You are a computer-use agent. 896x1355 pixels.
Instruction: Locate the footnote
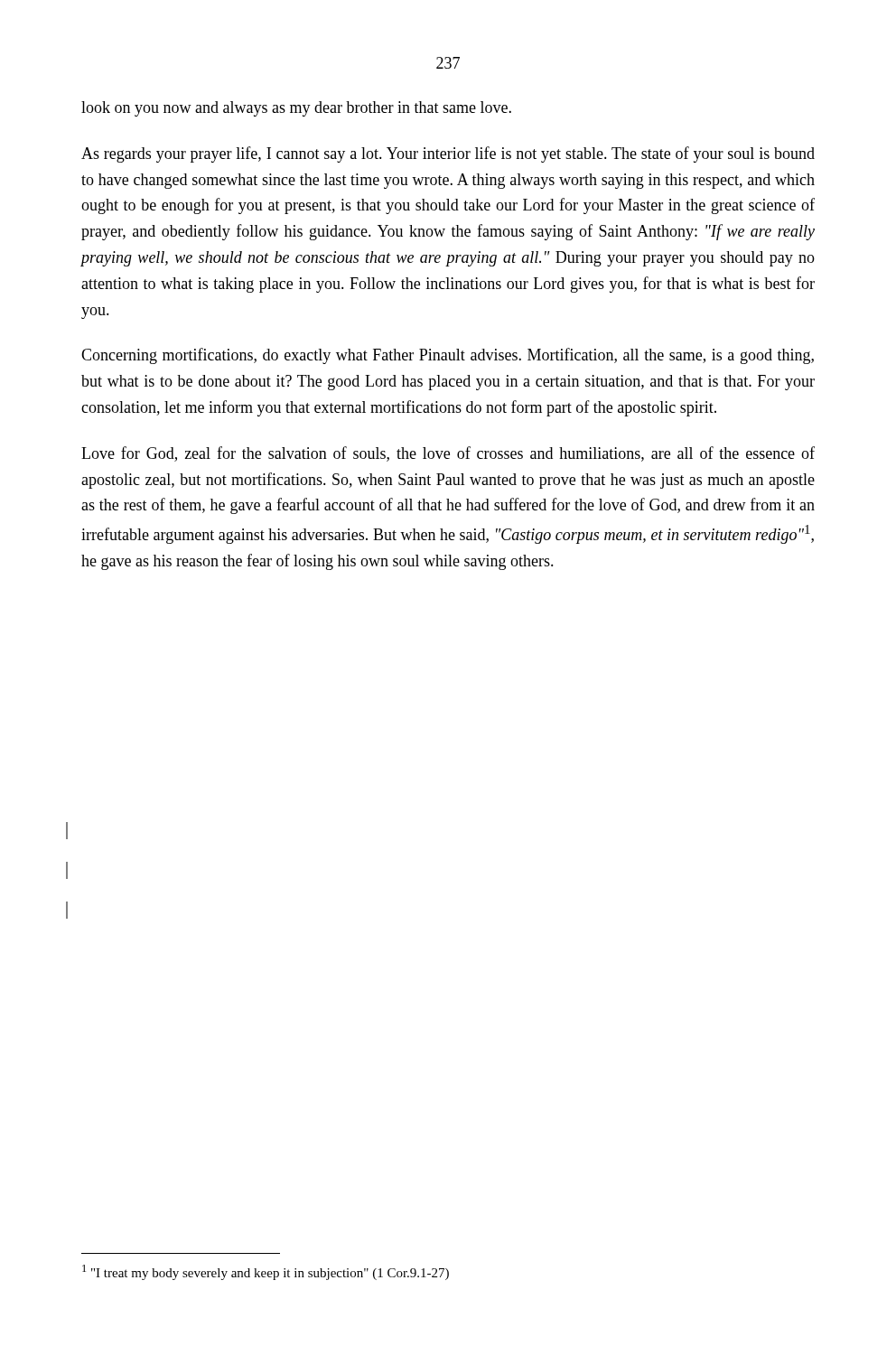(265, 1271)
